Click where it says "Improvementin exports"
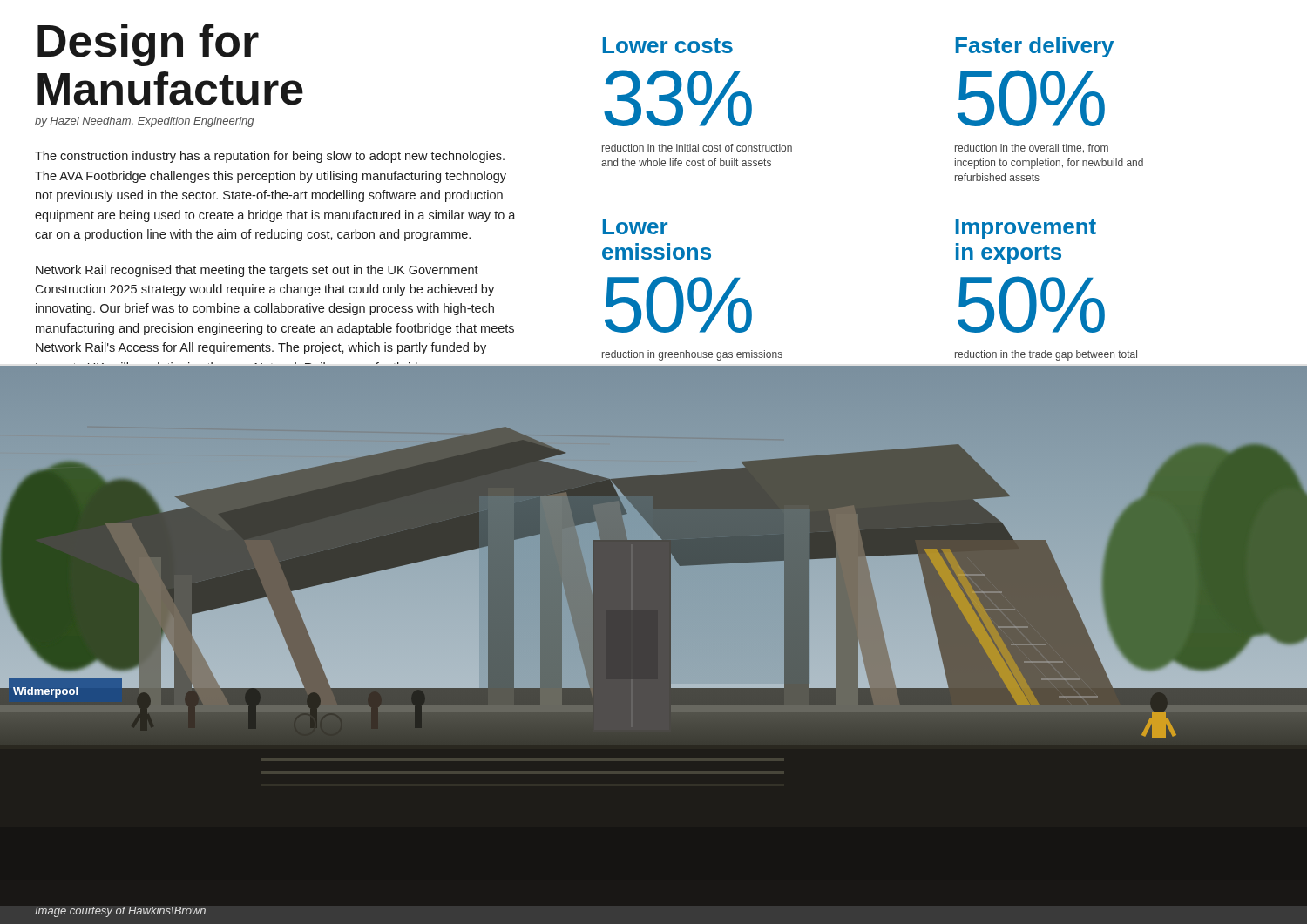Screen dimensions: 924x1307 (x=1104, y=240)
